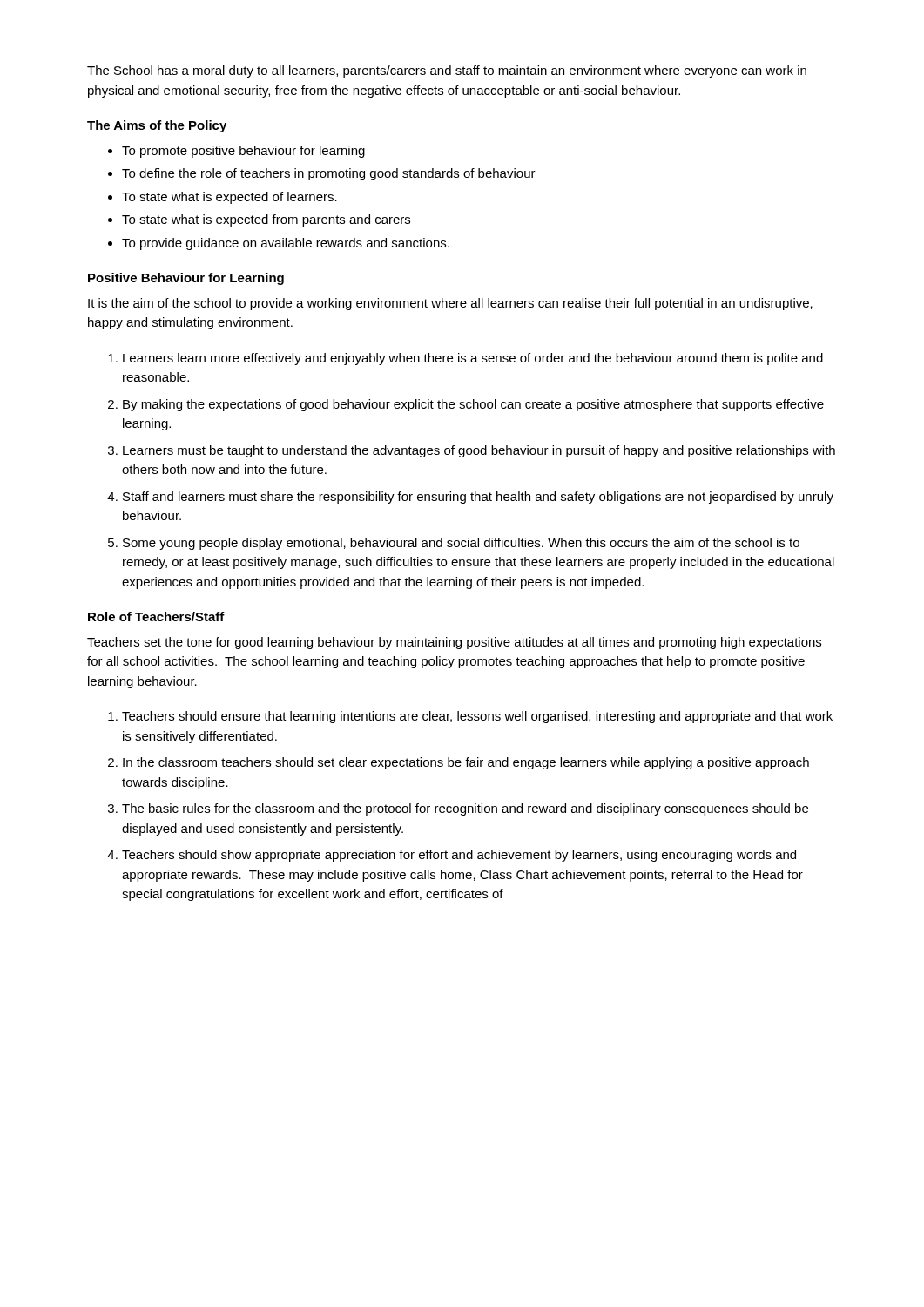
Task: Find "To state what is expected of learners." on this page
Action: pos(230,196)
